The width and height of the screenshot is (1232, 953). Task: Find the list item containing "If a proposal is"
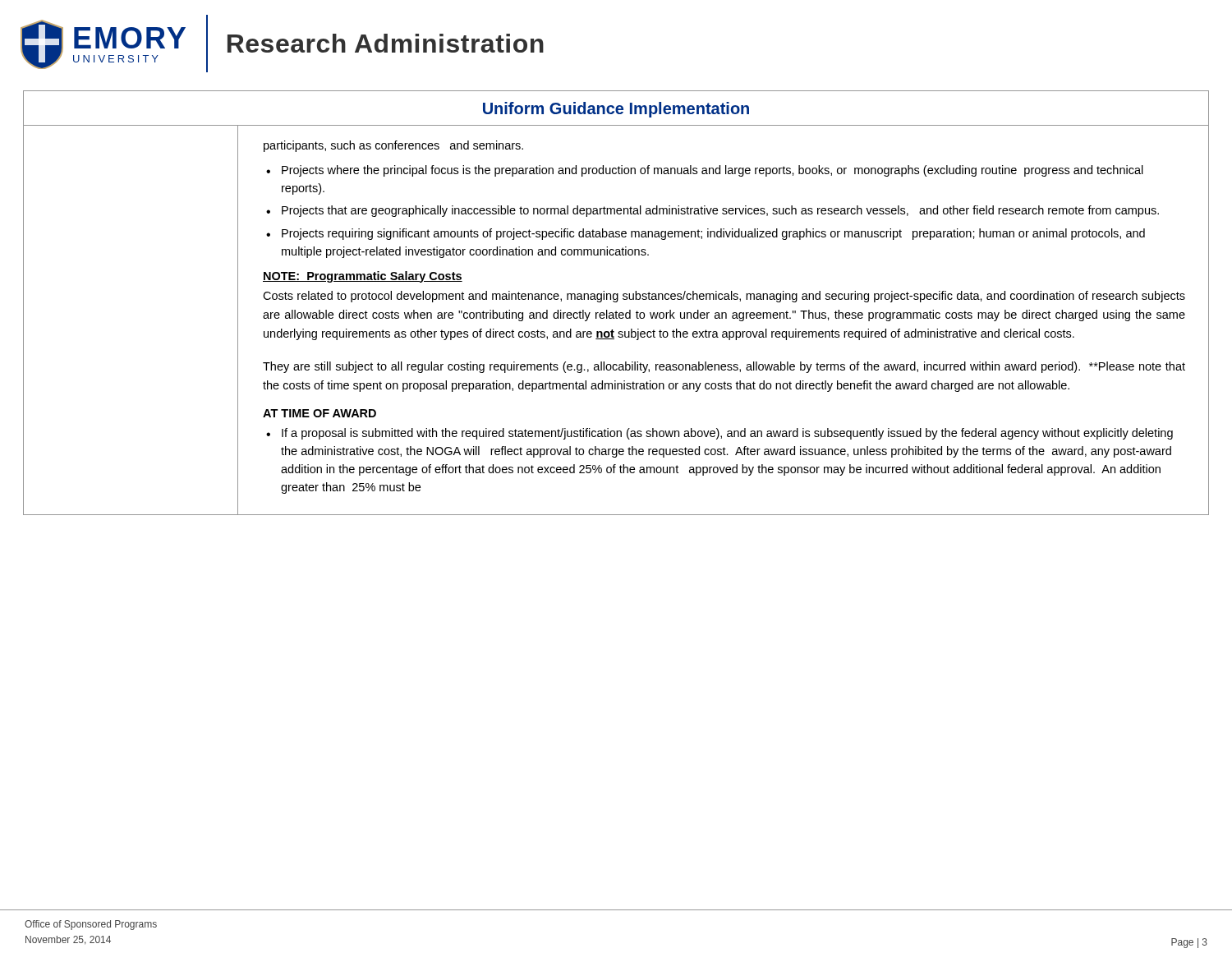pos(727,460)
